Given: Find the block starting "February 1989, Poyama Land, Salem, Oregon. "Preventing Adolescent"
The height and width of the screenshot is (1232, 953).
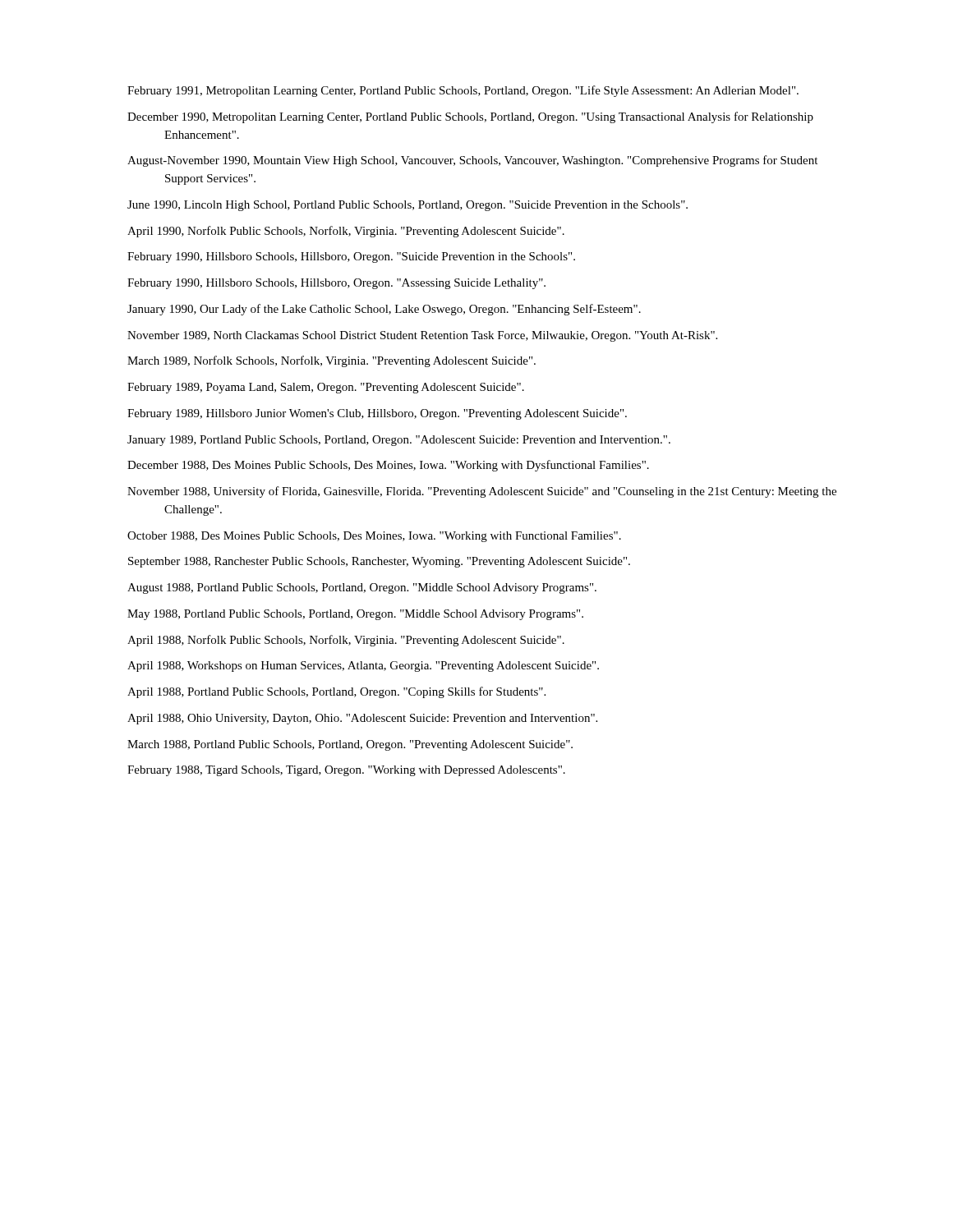Looking at the screenshot, I should (326, 387).
